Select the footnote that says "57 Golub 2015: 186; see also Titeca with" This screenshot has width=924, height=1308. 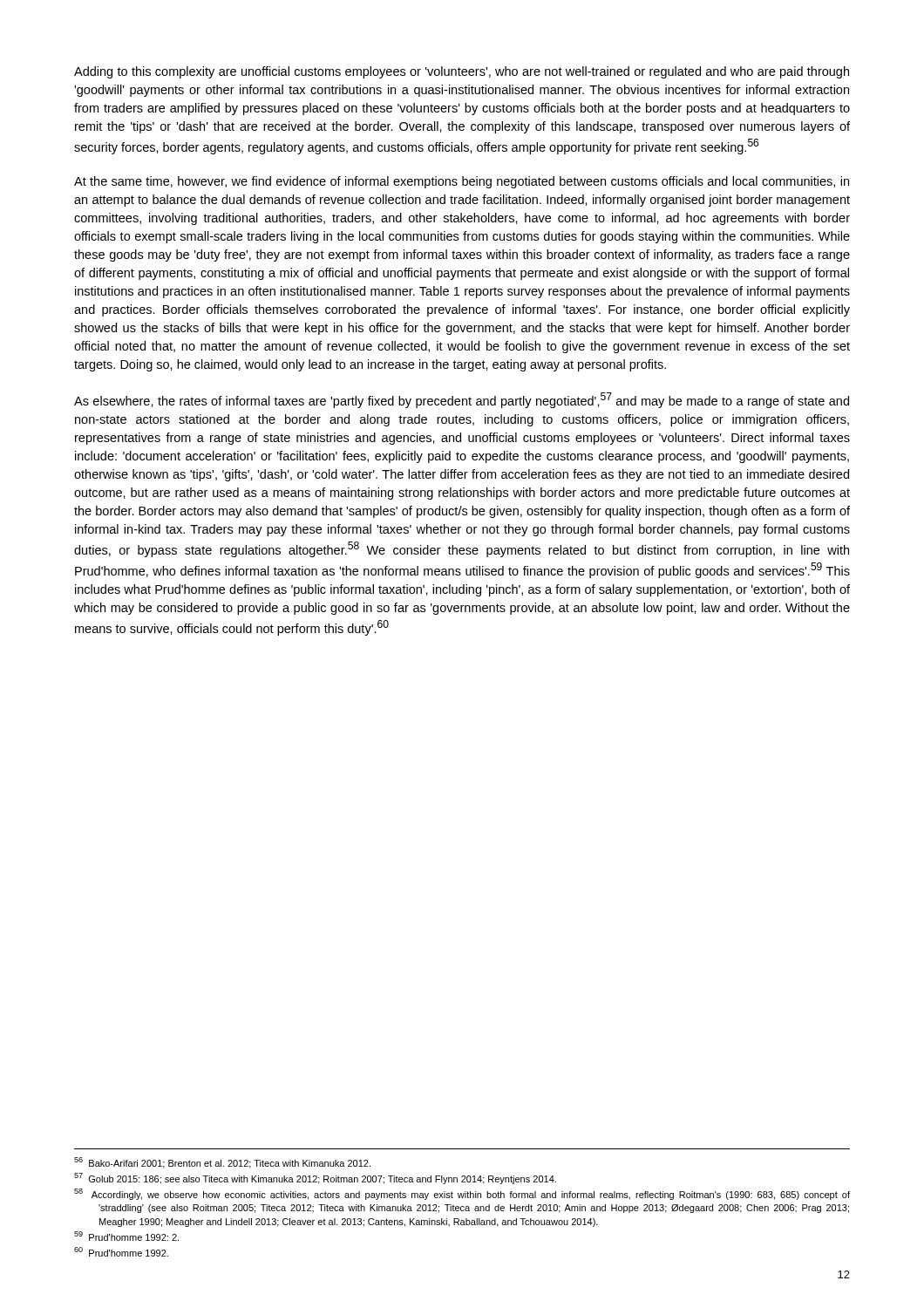(x=315, y=1178)
